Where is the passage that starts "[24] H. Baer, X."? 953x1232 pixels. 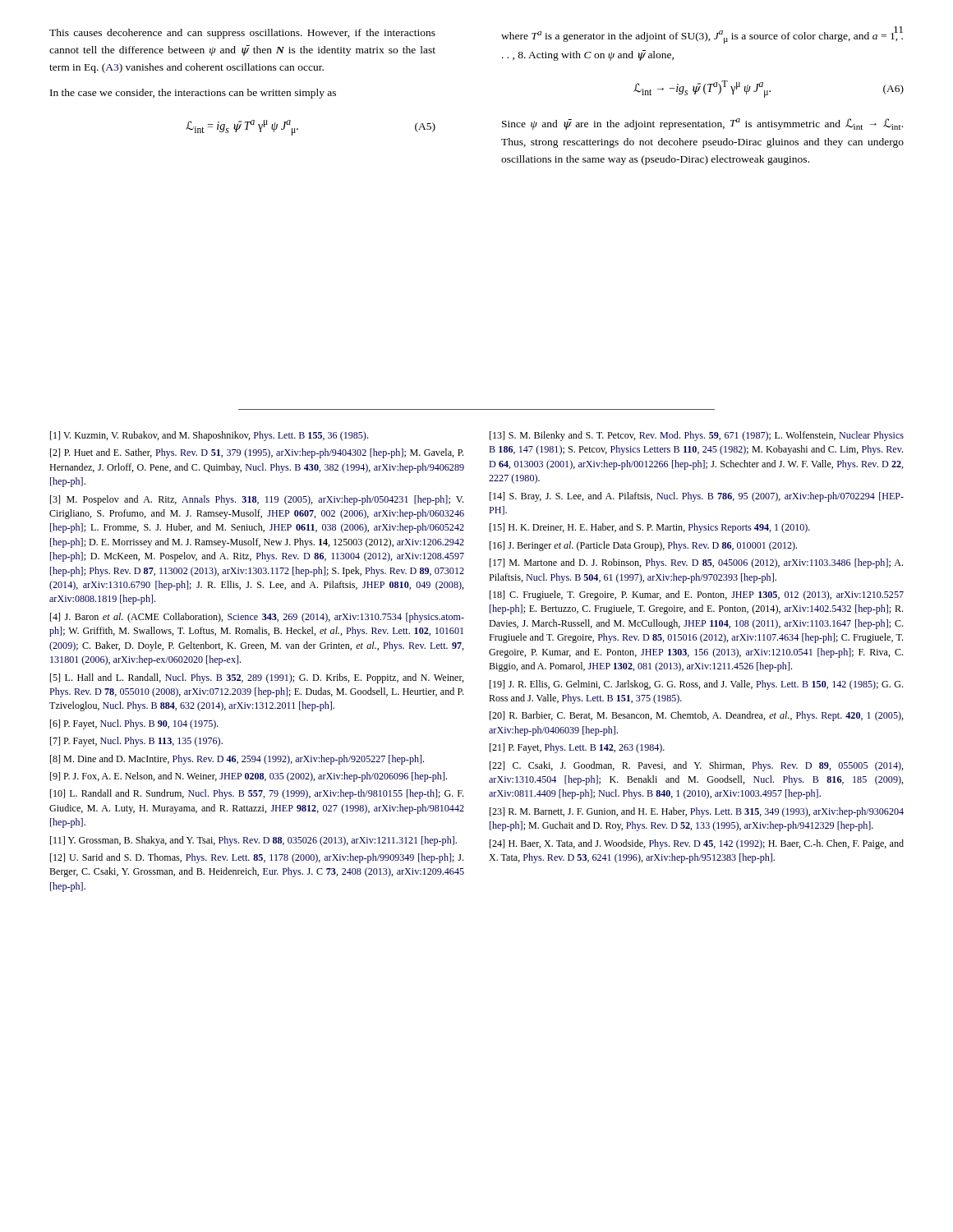click(x=696, y=850)
